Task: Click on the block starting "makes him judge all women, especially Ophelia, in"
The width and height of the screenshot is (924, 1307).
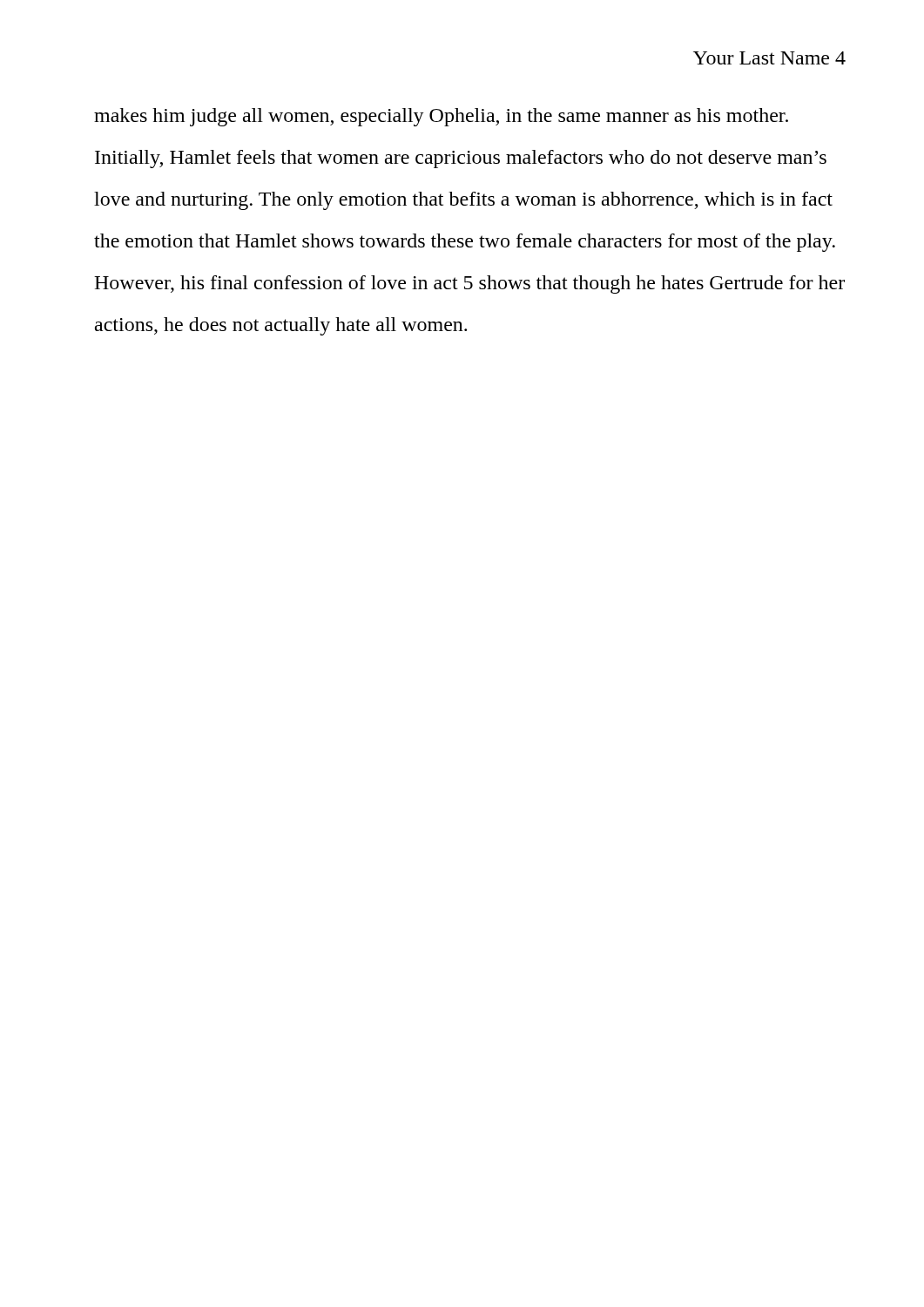Action: tap(441, 117)
